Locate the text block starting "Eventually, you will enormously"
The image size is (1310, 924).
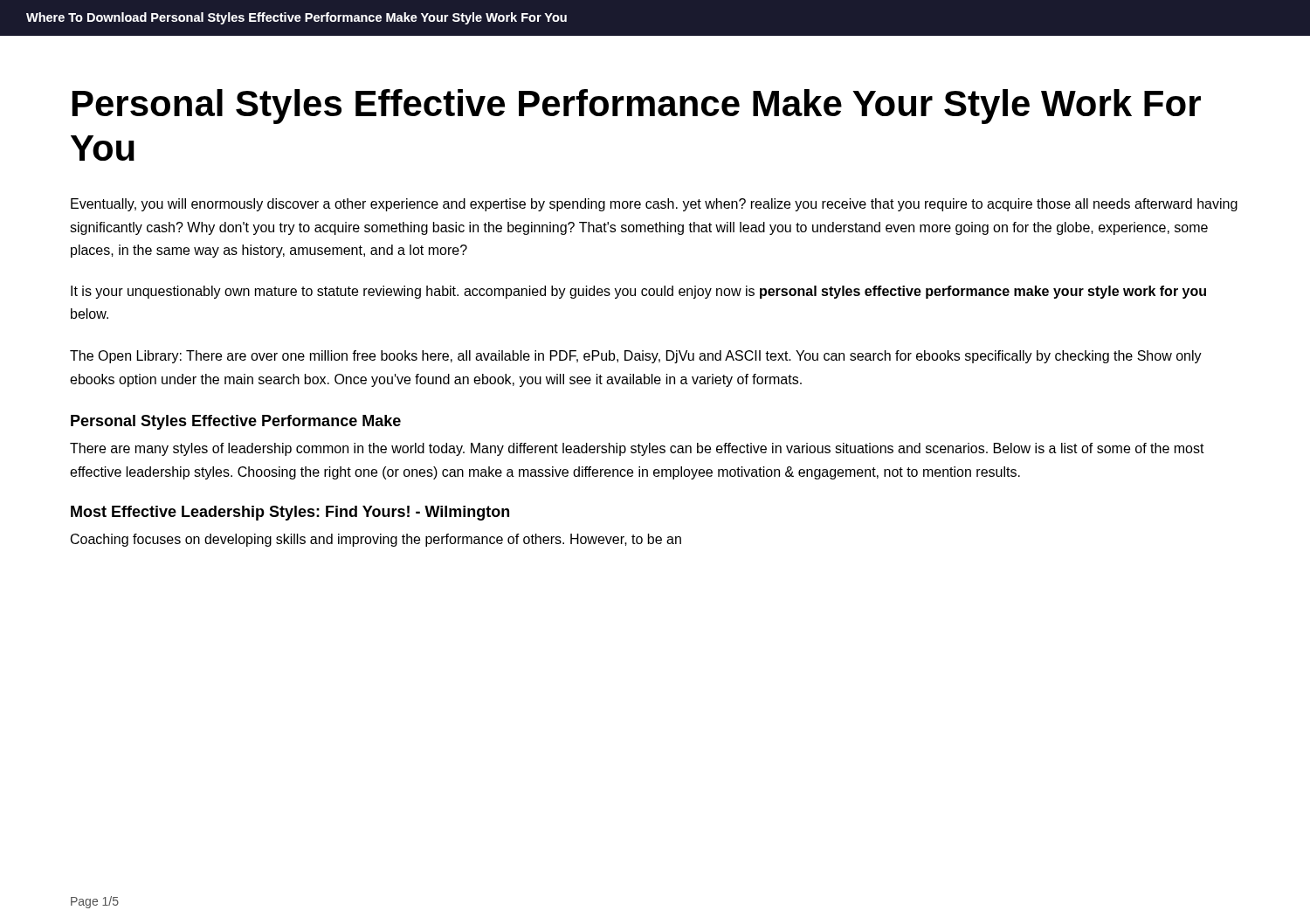(654, 227)
